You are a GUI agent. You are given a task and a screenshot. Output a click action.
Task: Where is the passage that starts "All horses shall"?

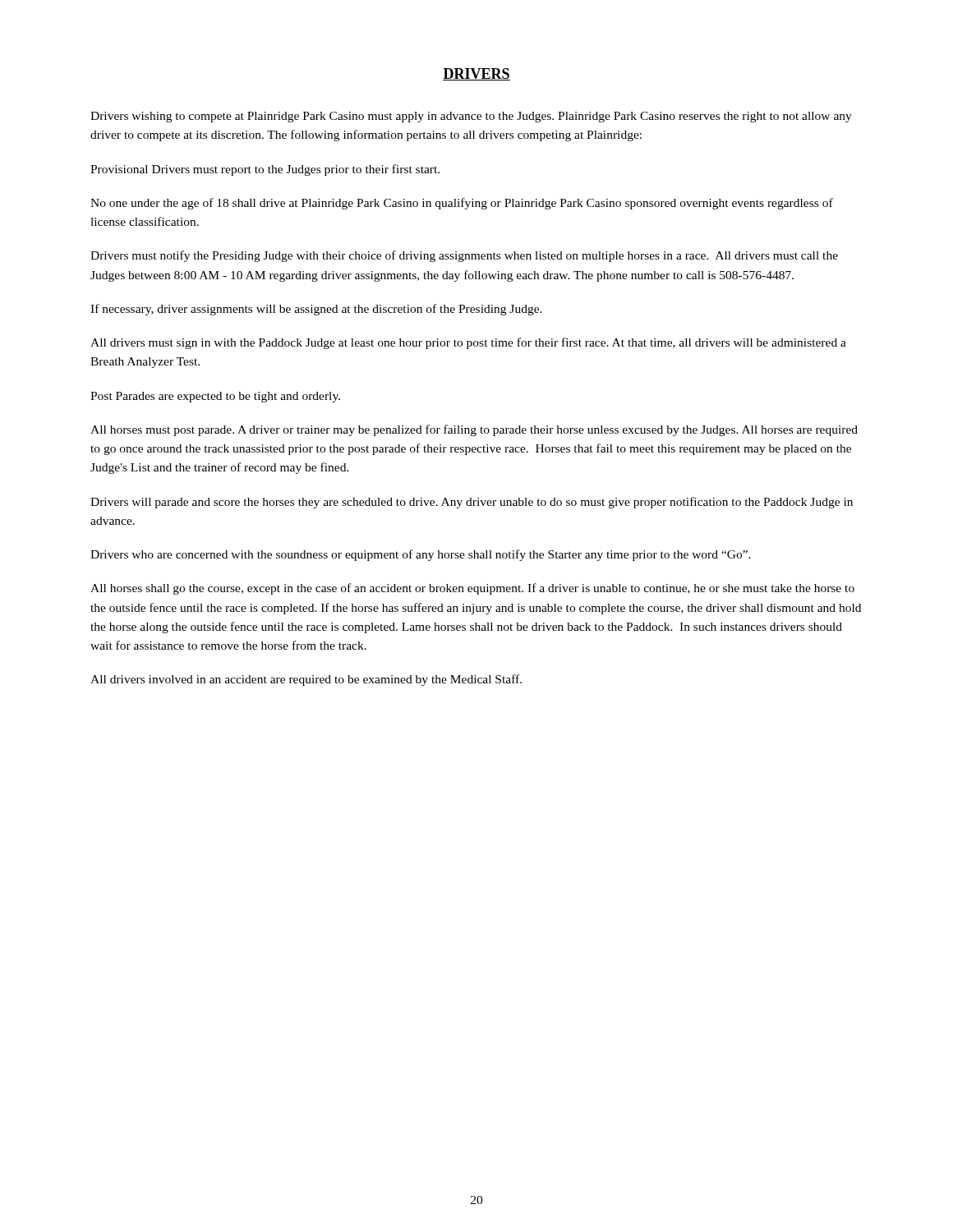click(476, 616)
